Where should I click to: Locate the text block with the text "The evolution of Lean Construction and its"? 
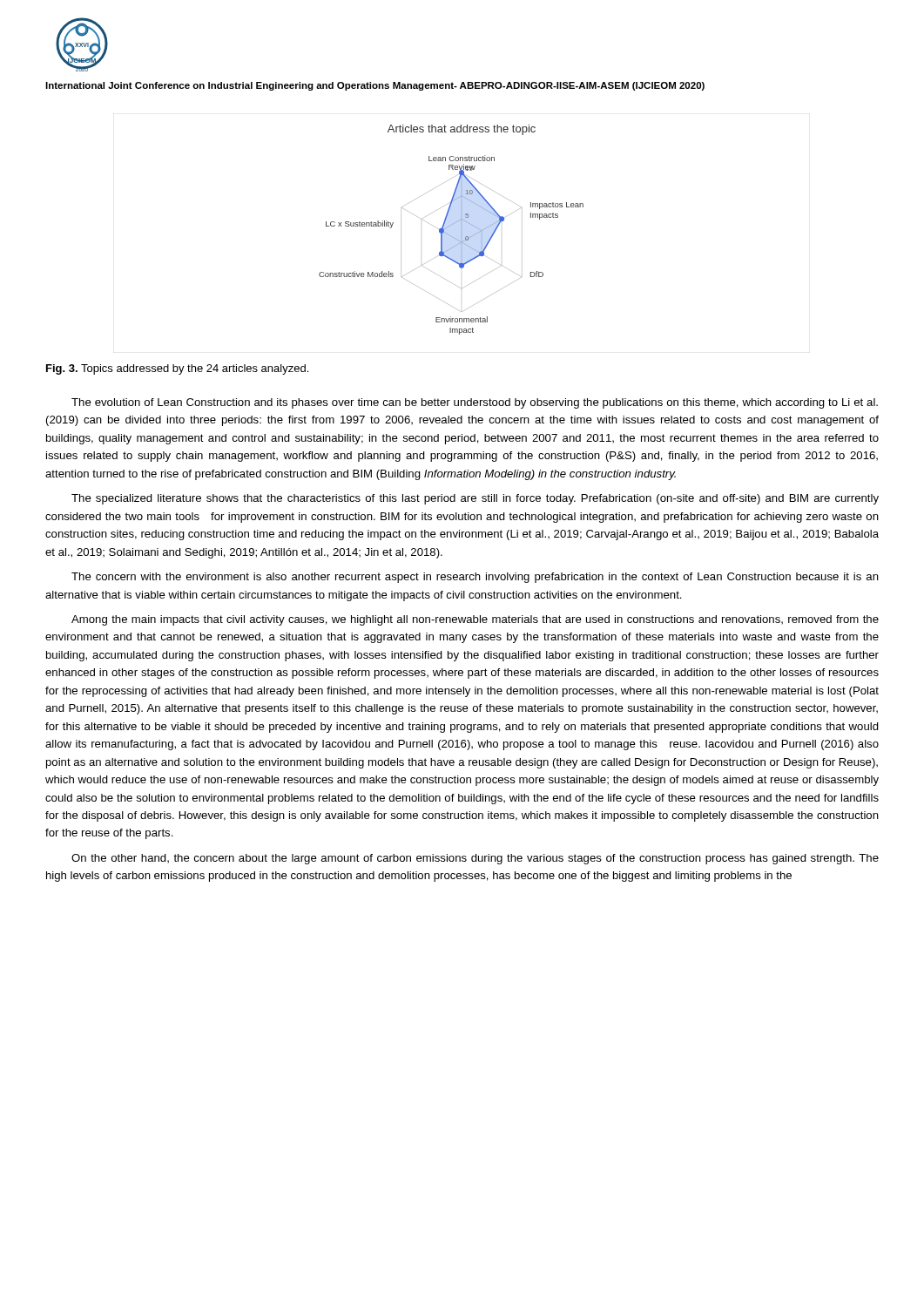462,639
